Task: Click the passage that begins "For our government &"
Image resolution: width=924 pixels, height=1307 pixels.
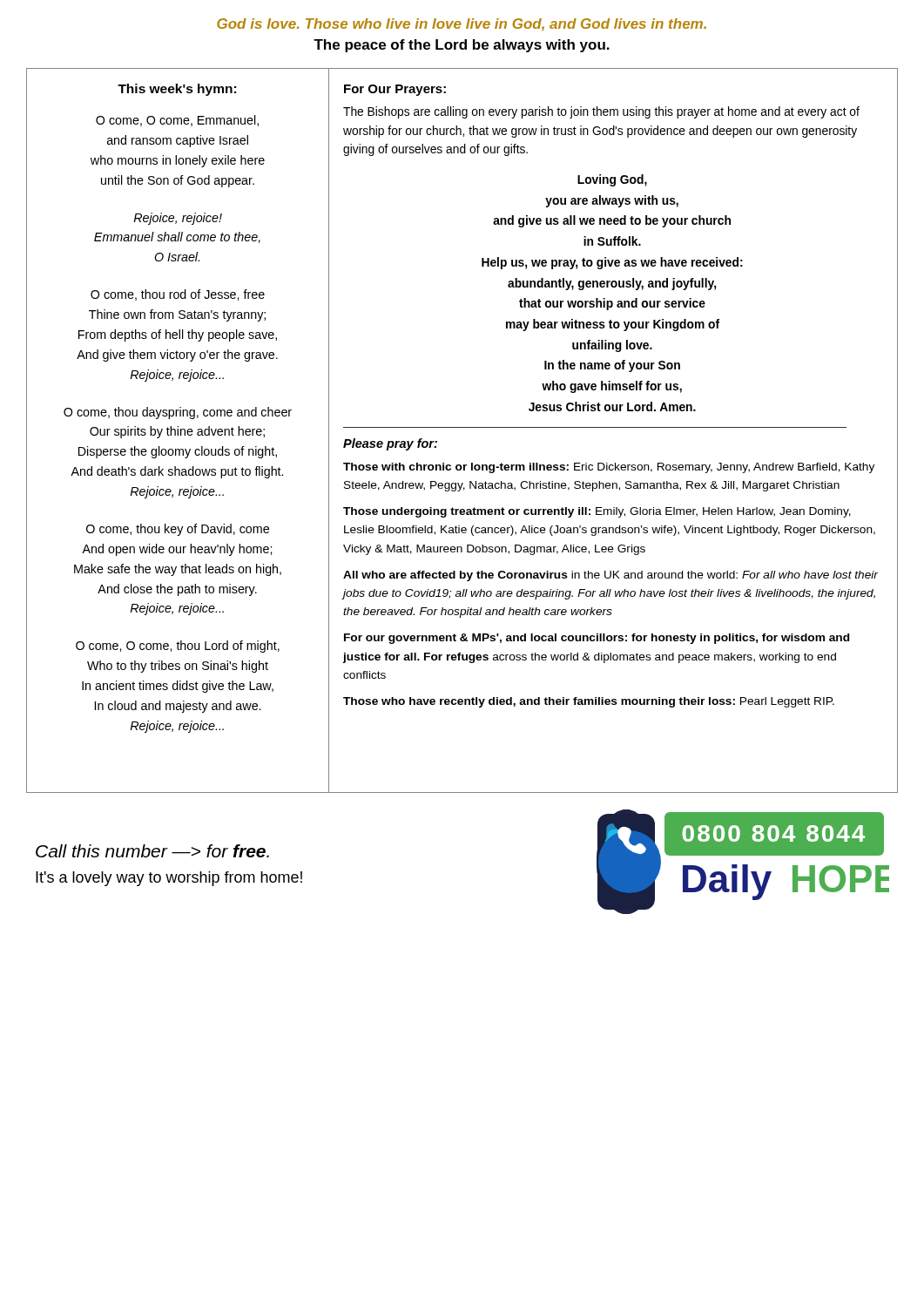Action: pyautogui.click(x=597, y=656)
